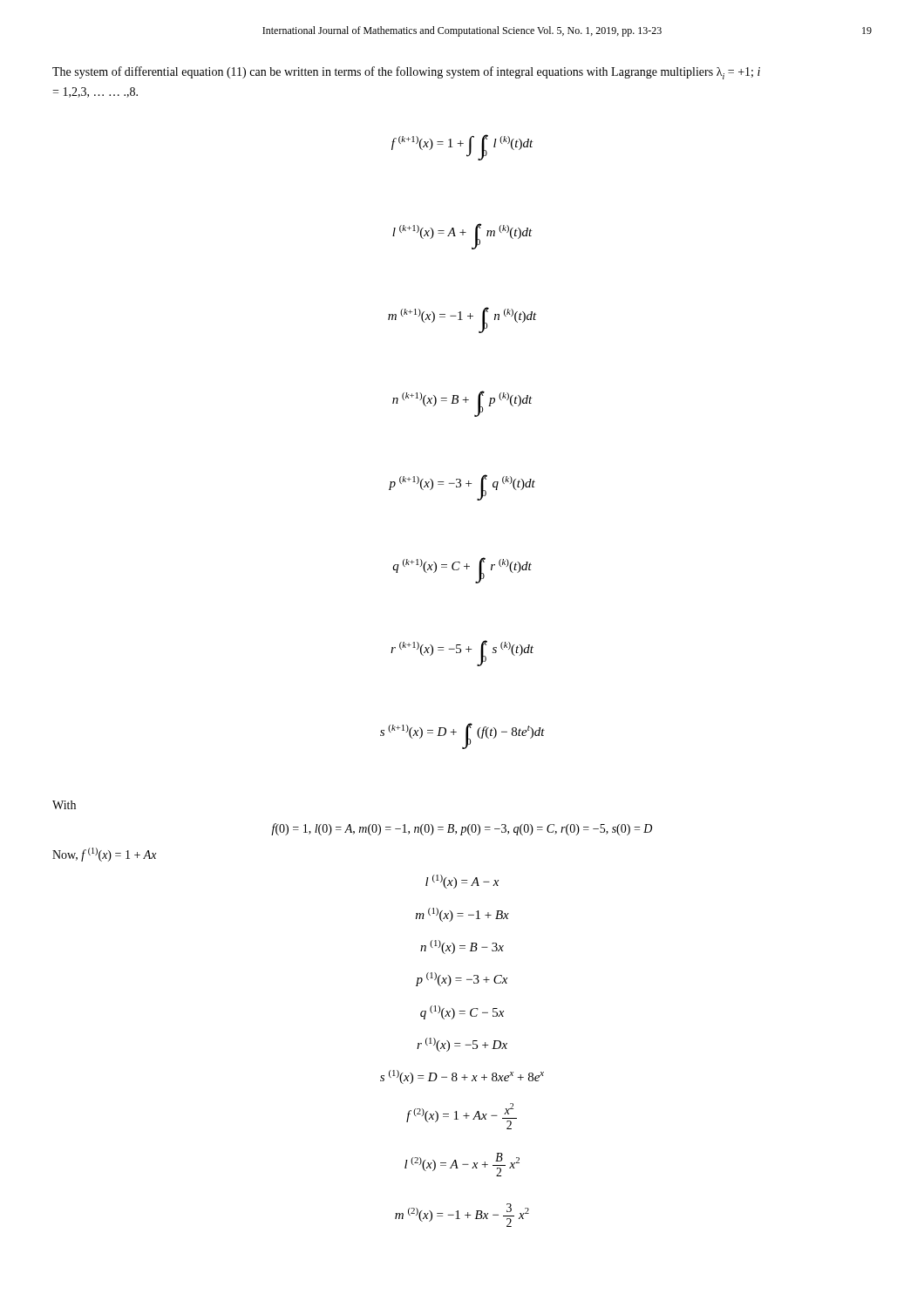Click on the text block starting "f (k+1)(x) = 1 + ∫ x"

click(x=462, y=144)
